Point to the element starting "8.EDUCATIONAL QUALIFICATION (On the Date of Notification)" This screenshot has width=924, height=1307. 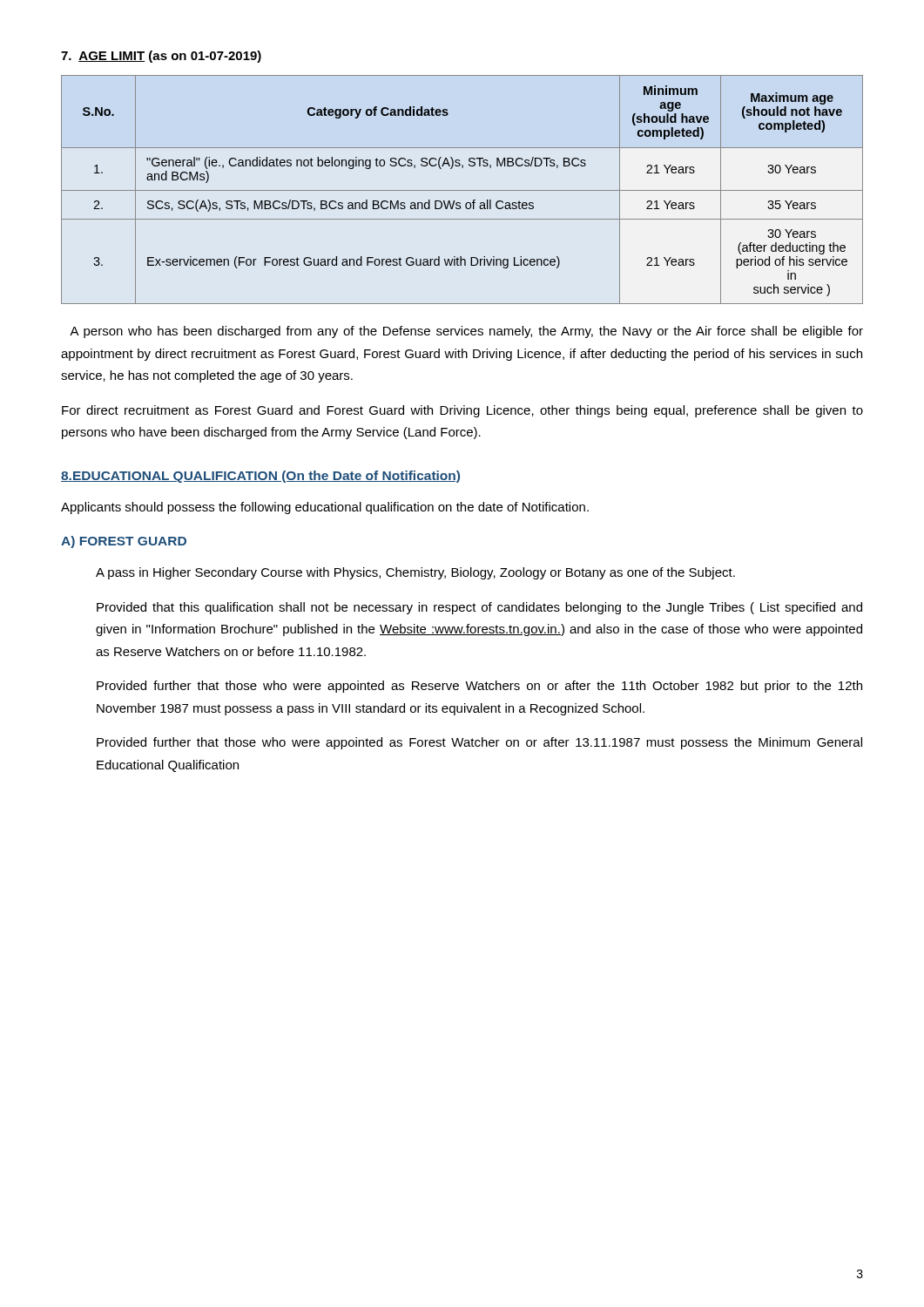click(261, 475)
